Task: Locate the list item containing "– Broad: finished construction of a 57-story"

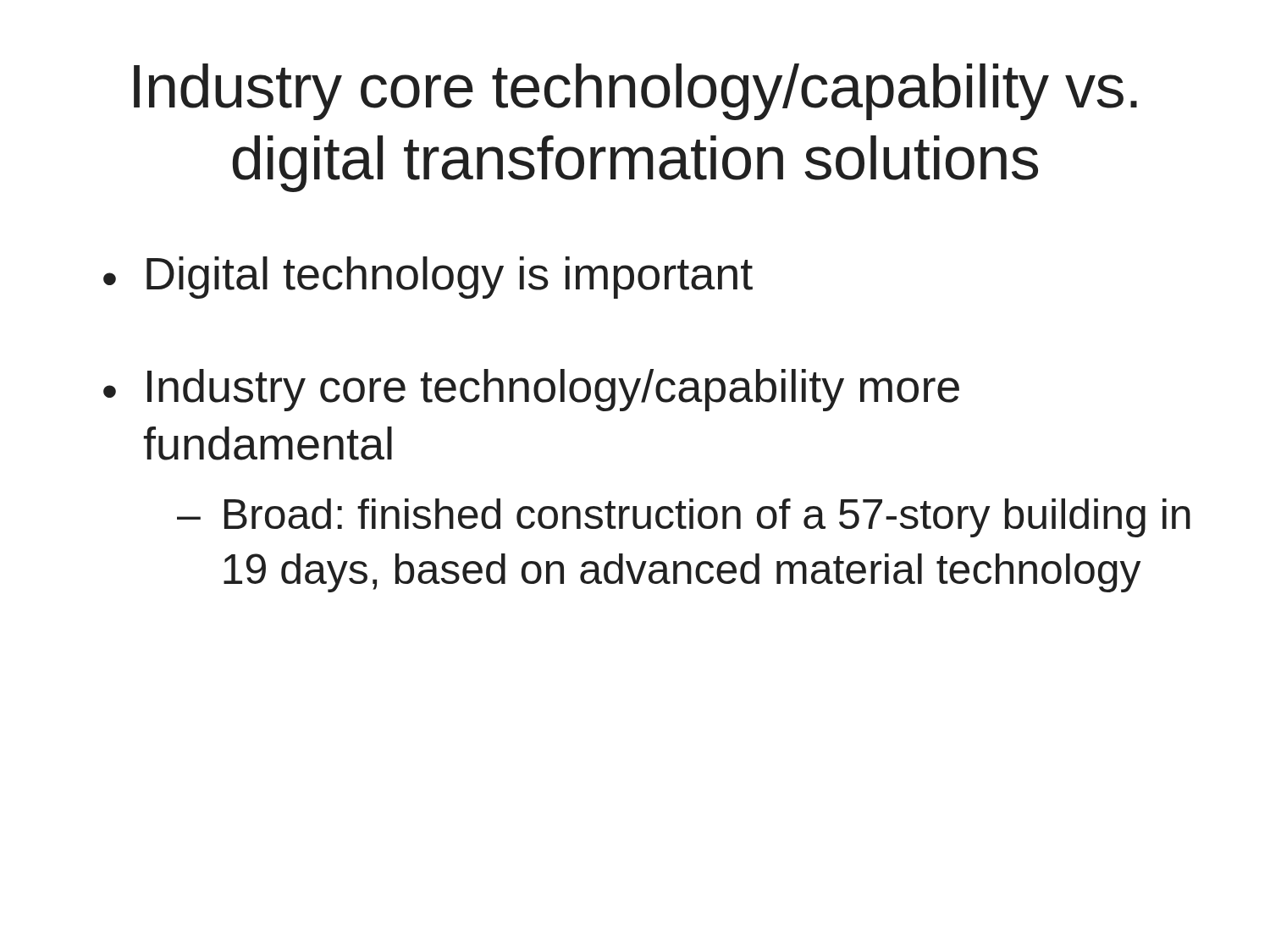Action: 690,543
